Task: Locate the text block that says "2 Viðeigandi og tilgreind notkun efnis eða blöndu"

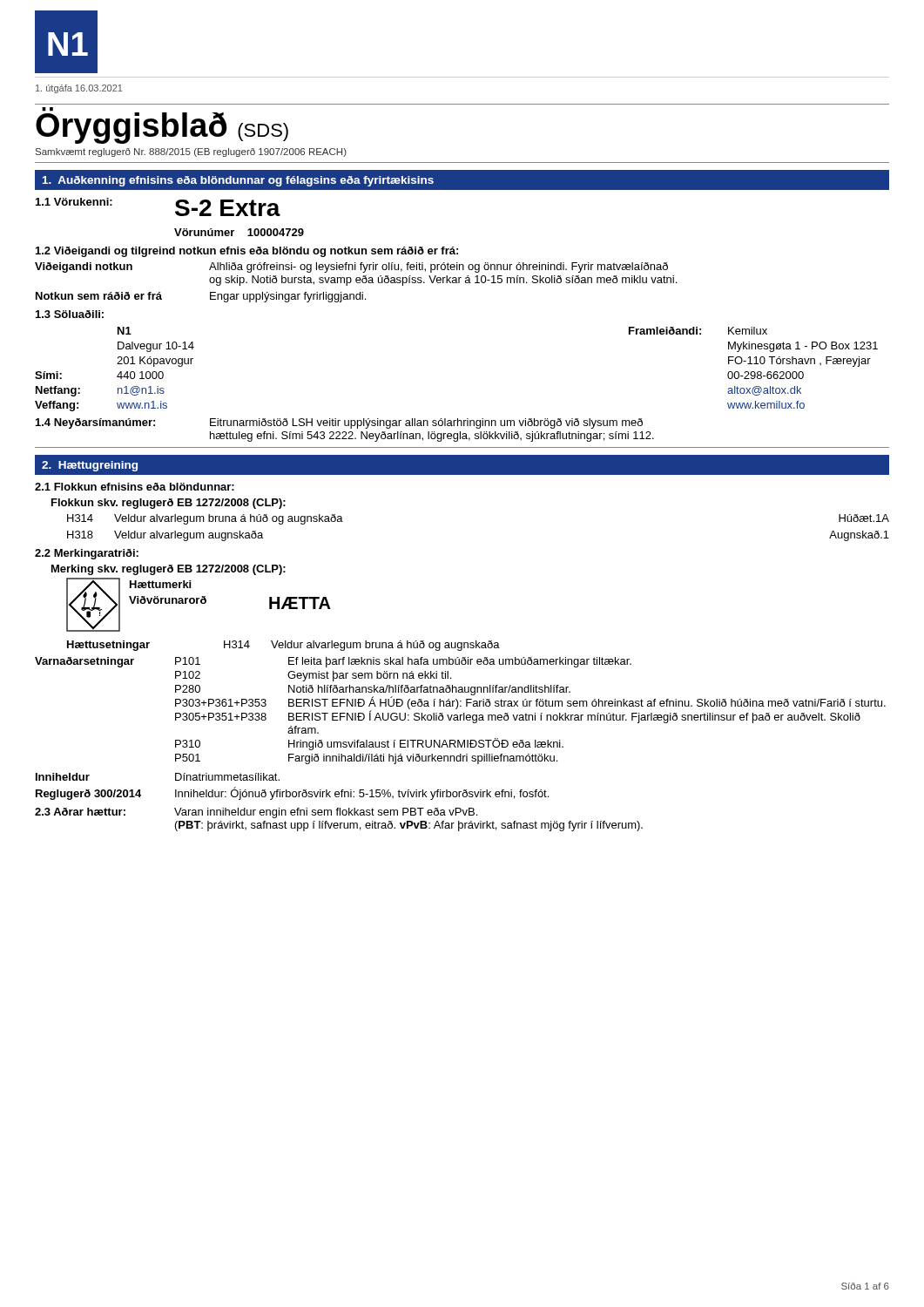Action: coord(462,273)
